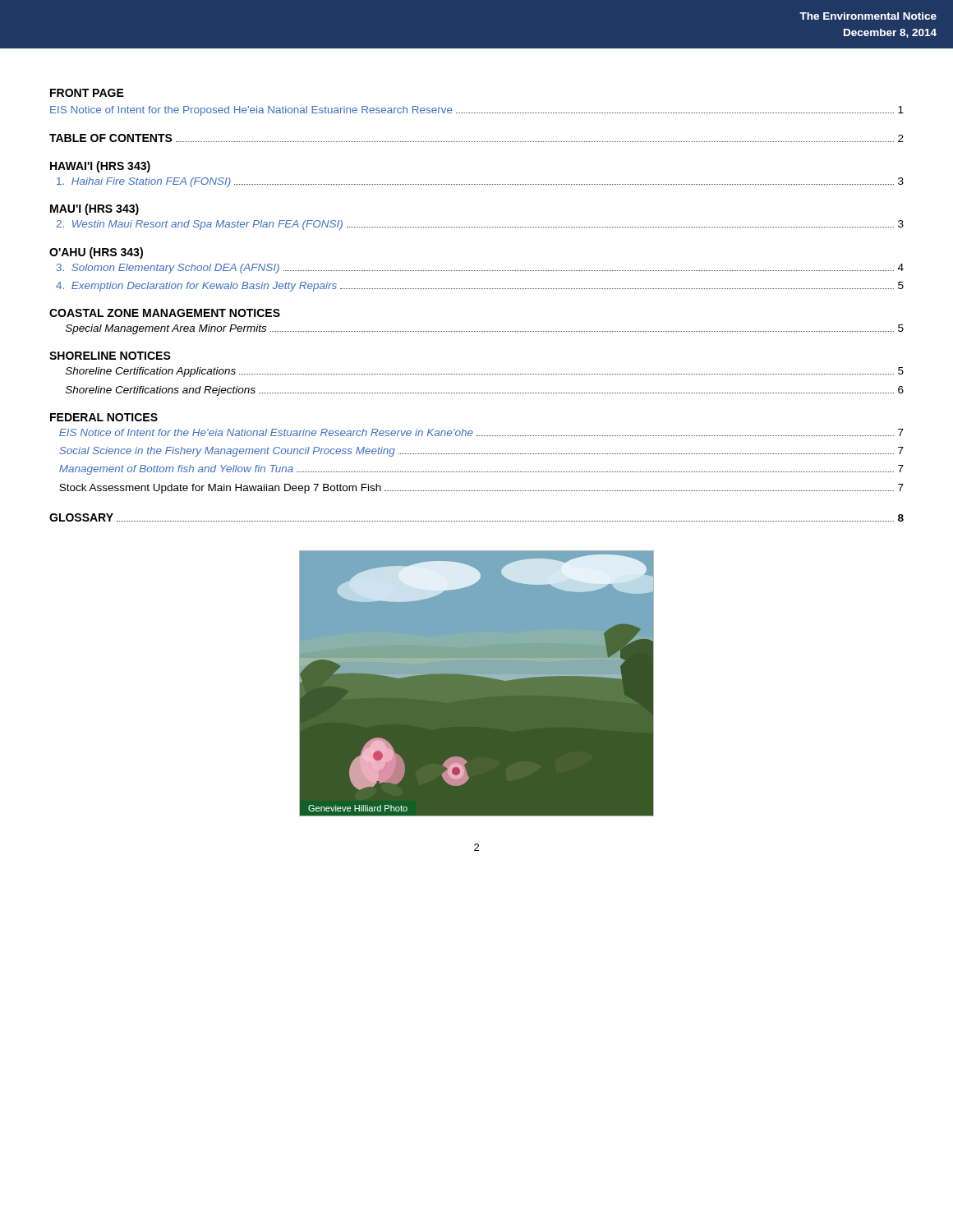The height and width of the screenshot is (1232, 953).
Task: Select the text block starting "FRONT PAGE"
Action: (87, 92)
